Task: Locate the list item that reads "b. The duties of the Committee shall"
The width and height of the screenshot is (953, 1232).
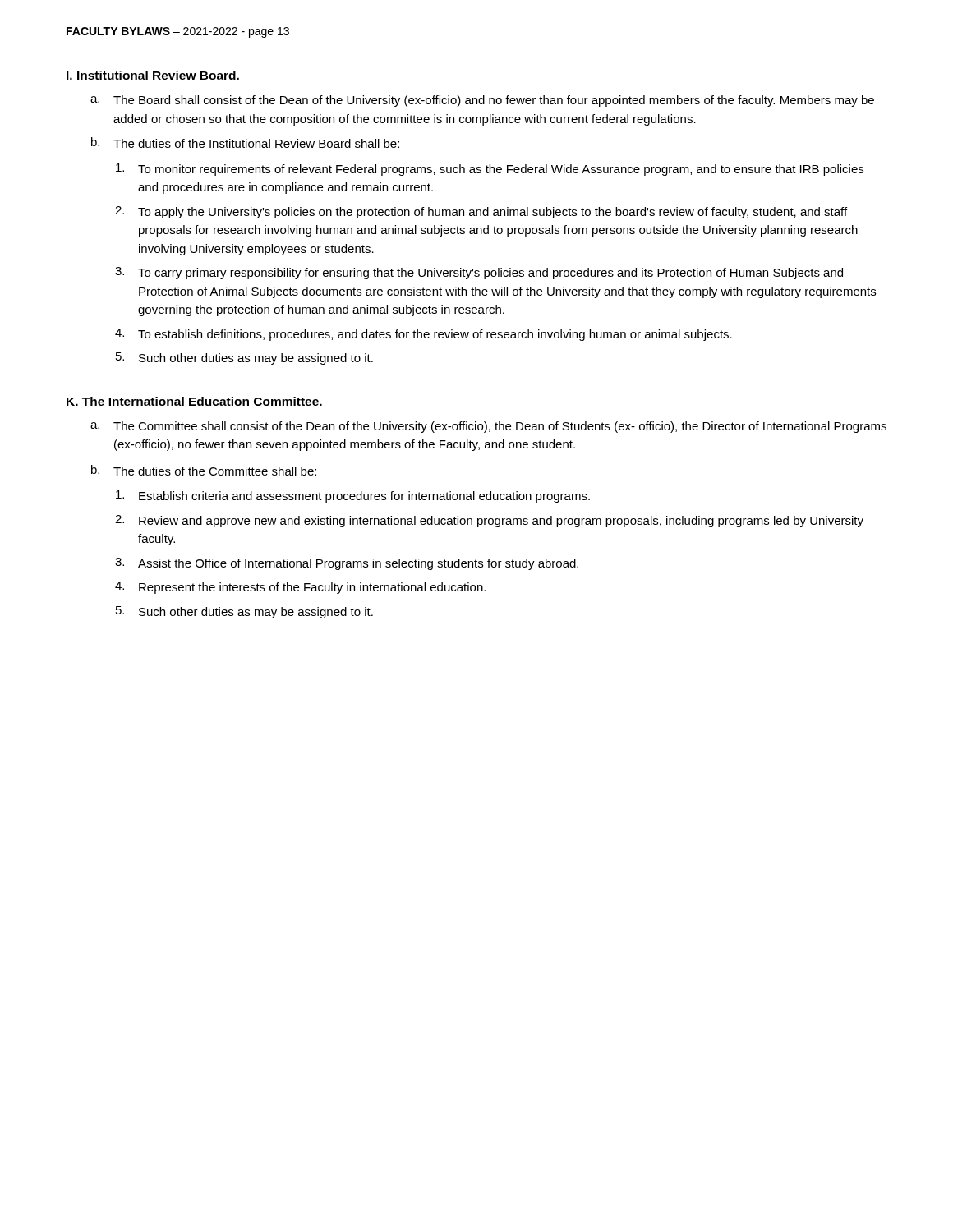Action: coord(204,470)
